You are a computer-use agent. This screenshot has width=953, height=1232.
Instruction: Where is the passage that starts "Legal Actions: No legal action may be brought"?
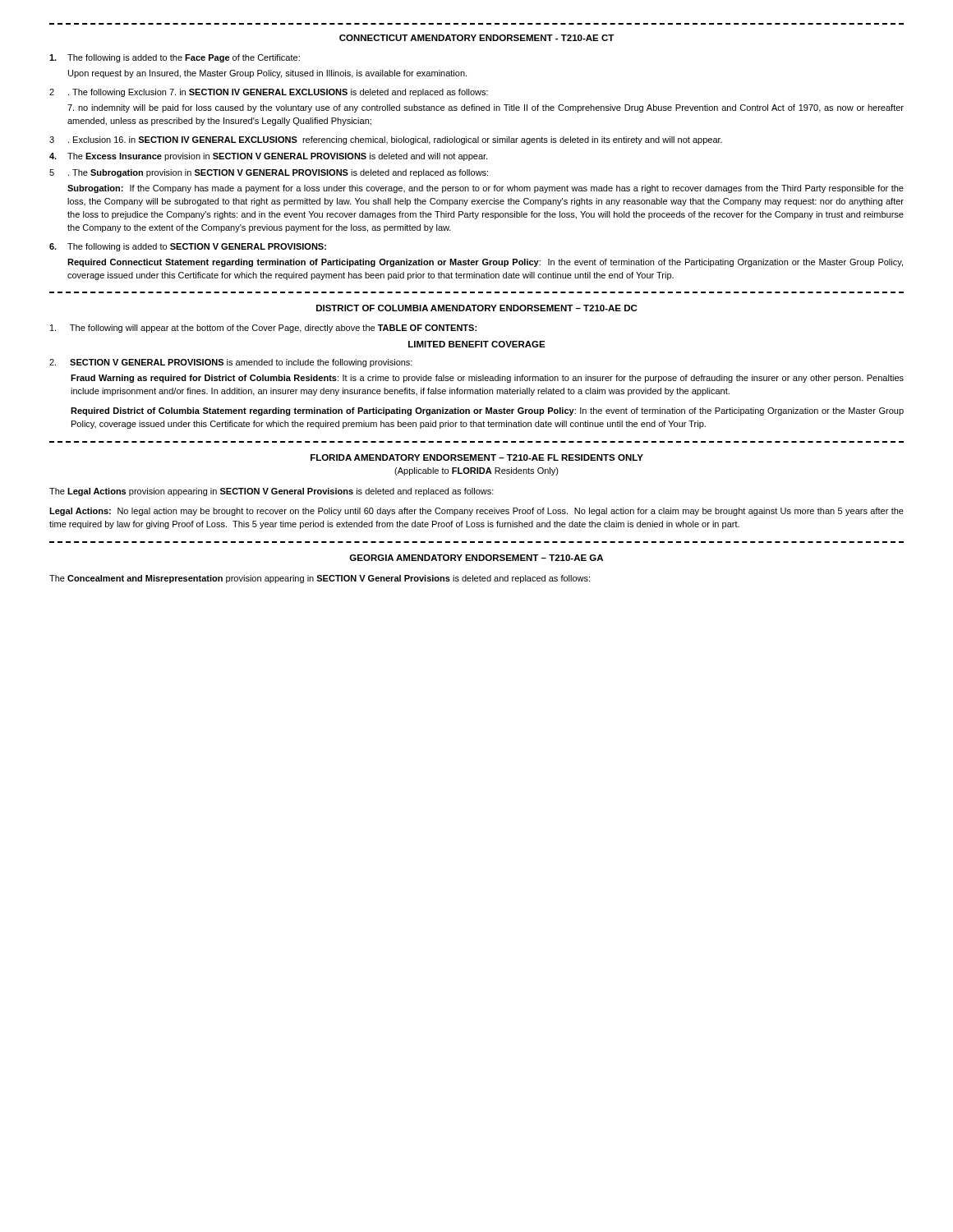pos(476,518)
